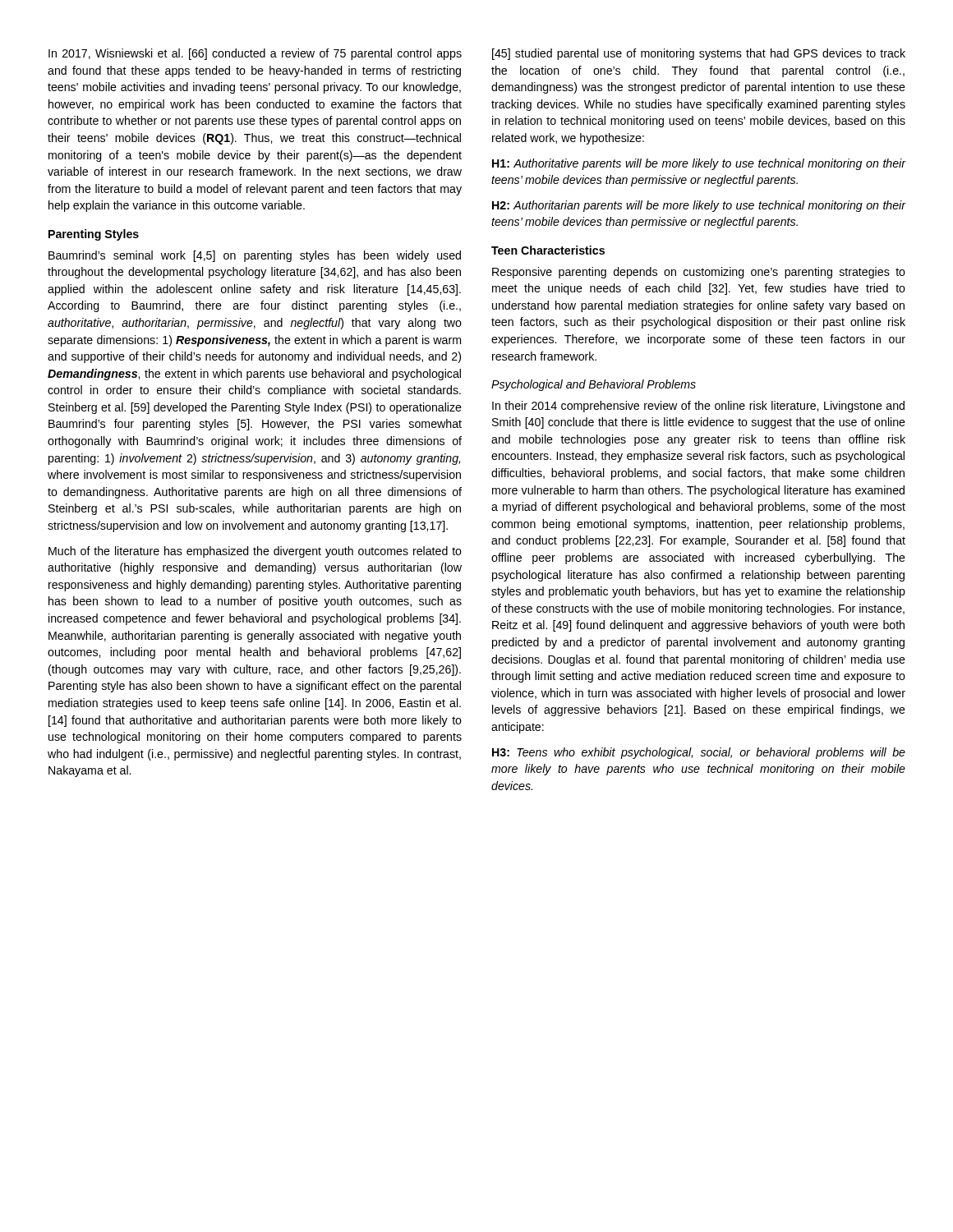Click on the block starting "In 2017, Wisniewski et al. [66]"

point(255,130)
